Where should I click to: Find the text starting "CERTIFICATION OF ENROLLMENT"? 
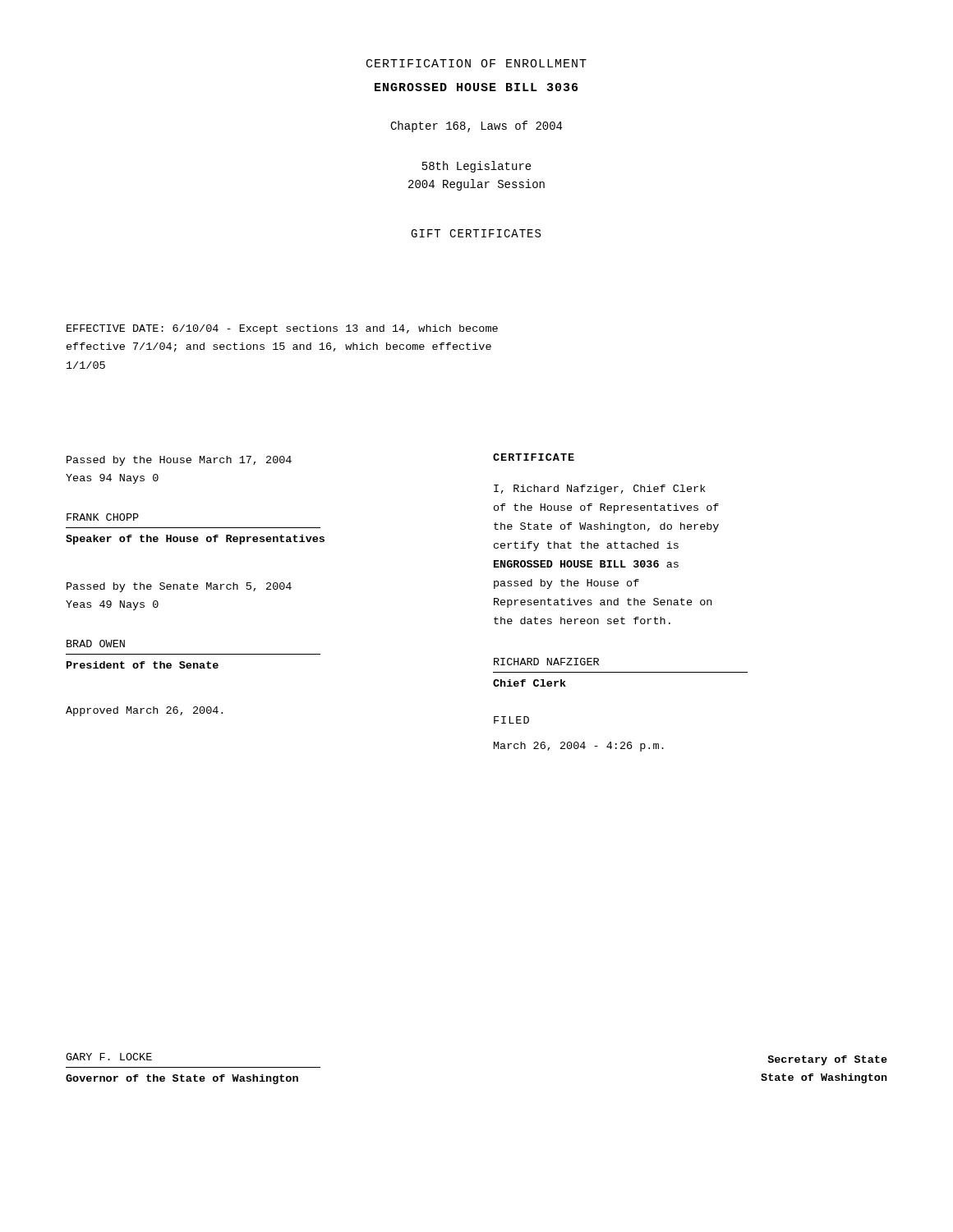[476, 64]
